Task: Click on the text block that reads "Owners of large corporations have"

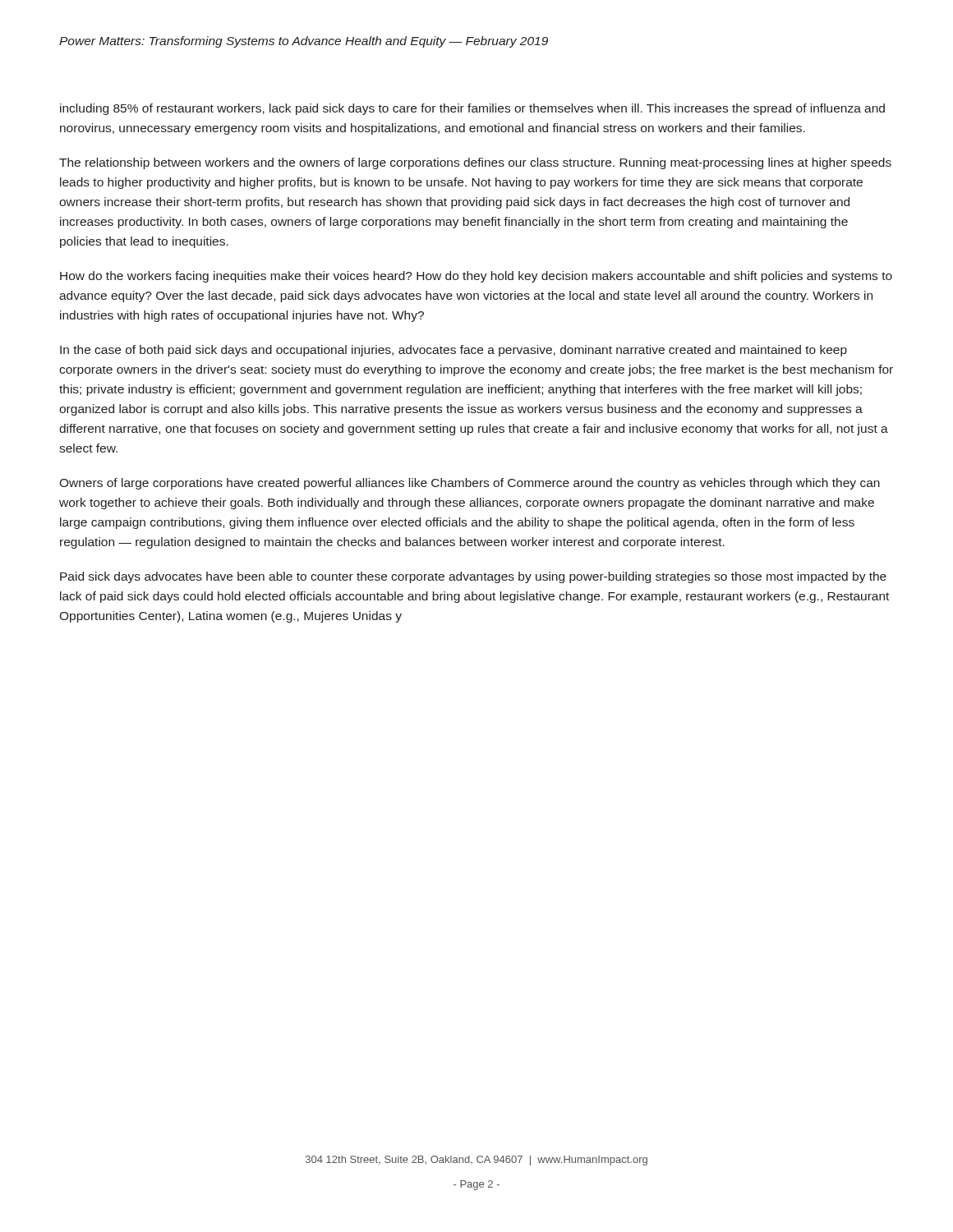Action: point(476,513)
